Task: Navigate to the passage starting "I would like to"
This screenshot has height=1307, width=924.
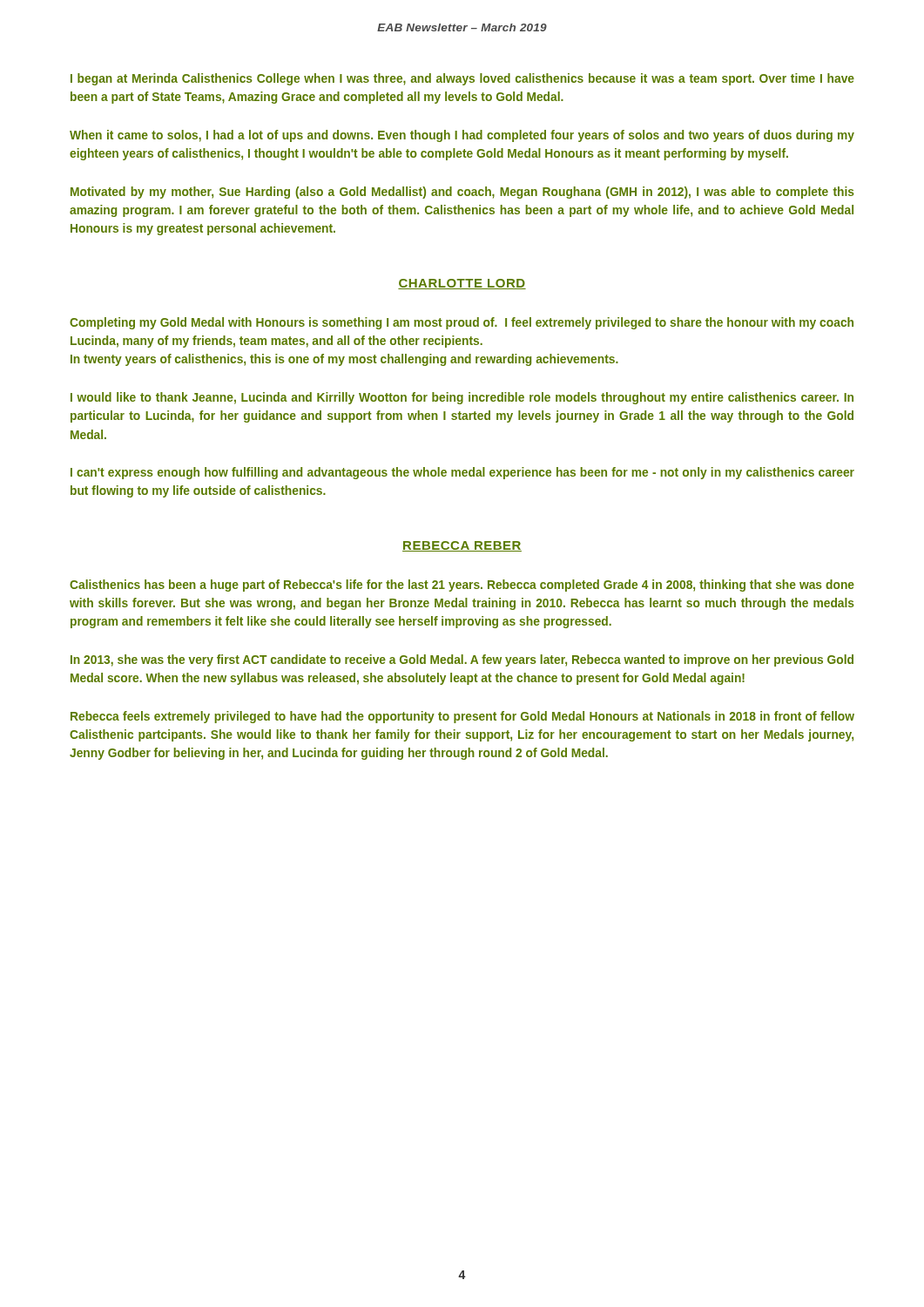Action: click(462, 416)
